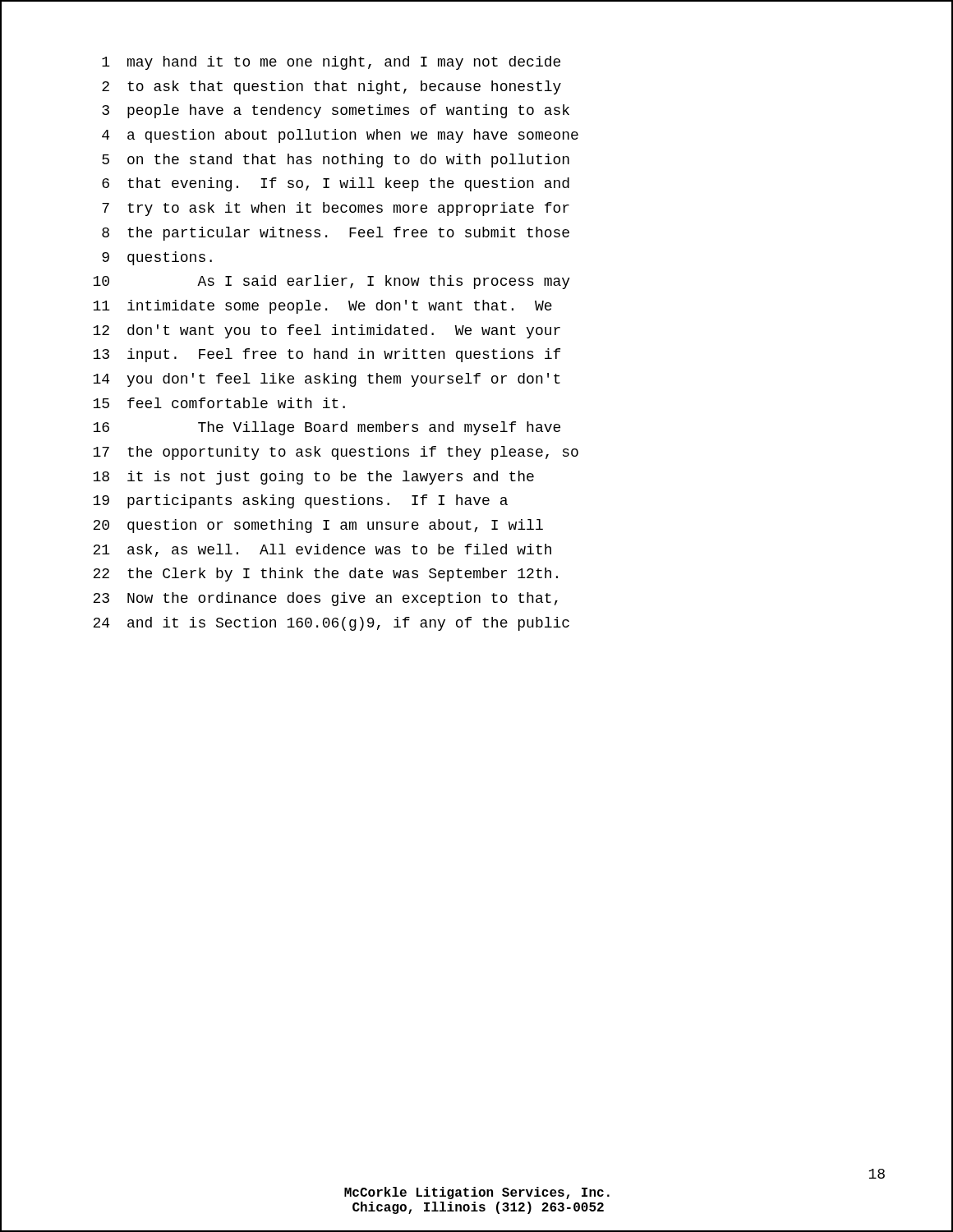Viewport: 953px width, 1232px height.
Task: Find the list item that reads "14 you don't feel like asking them yourself"
Action: [x=314, y=380]
